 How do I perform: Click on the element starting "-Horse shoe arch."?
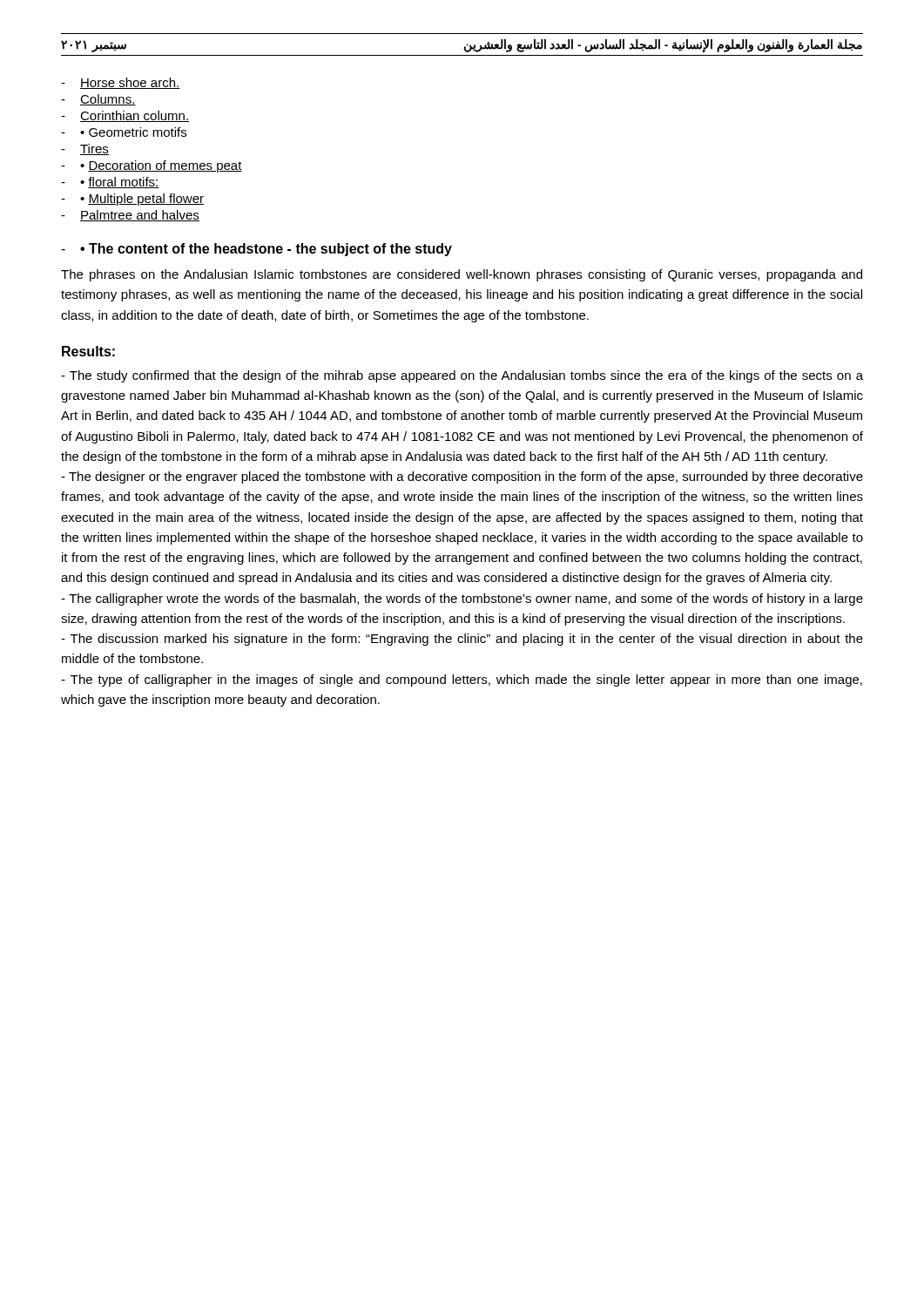pyautogui.click(x=120, y=82)
